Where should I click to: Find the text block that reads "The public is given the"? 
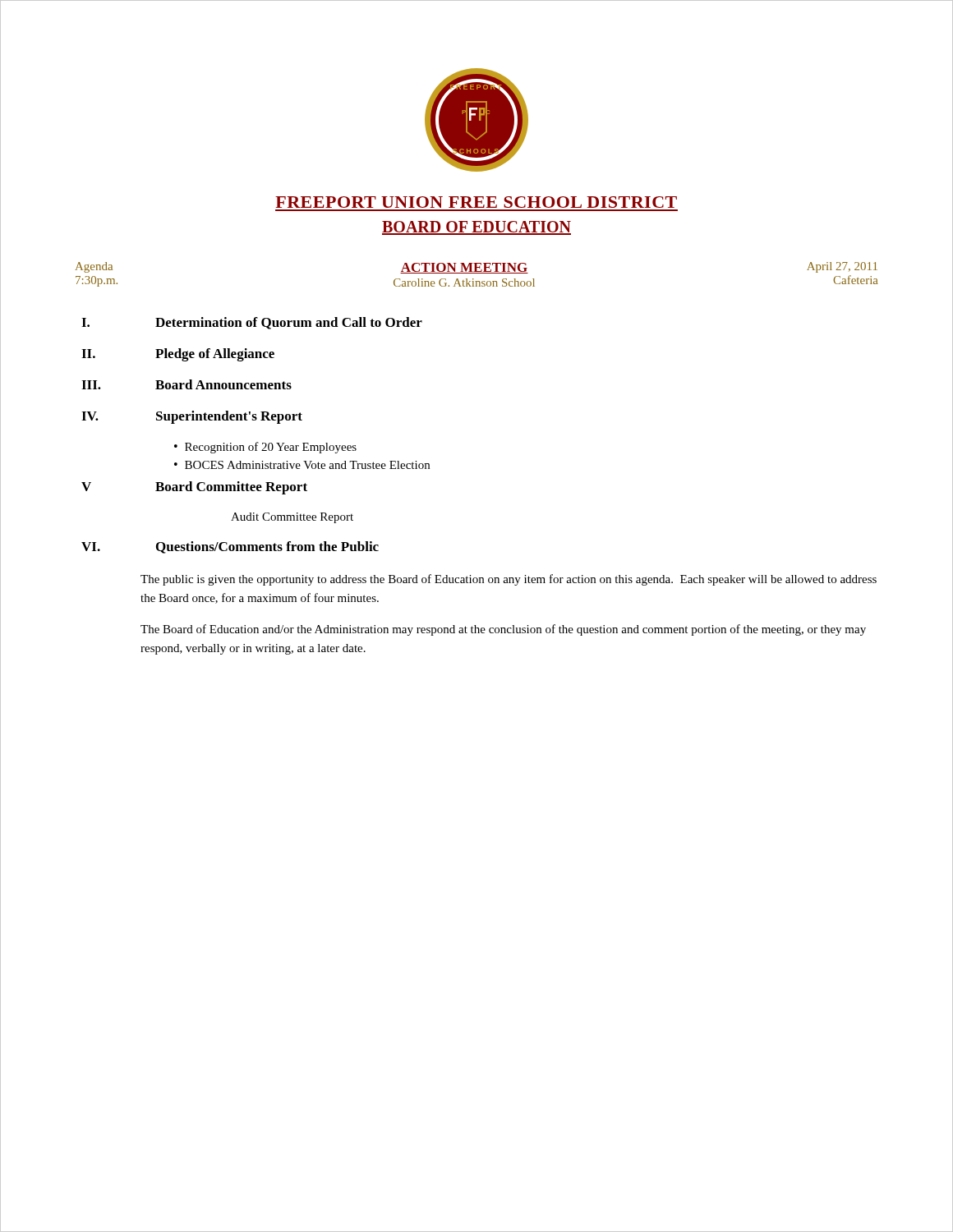pyautogui.click(x=509, y=589)
